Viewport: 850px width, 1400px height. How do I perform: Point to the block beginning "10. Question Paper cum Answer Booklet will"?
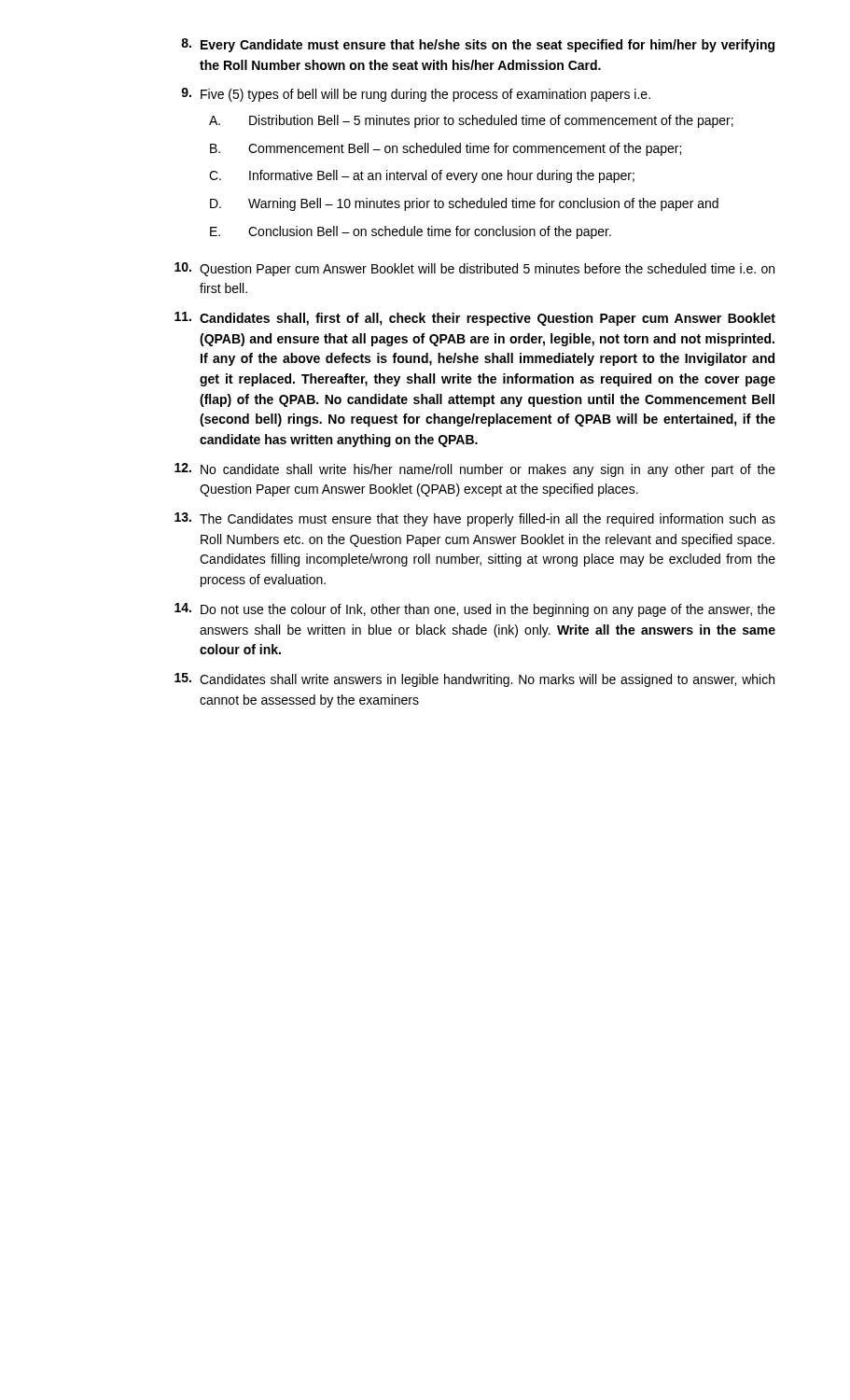pos(466,279)
